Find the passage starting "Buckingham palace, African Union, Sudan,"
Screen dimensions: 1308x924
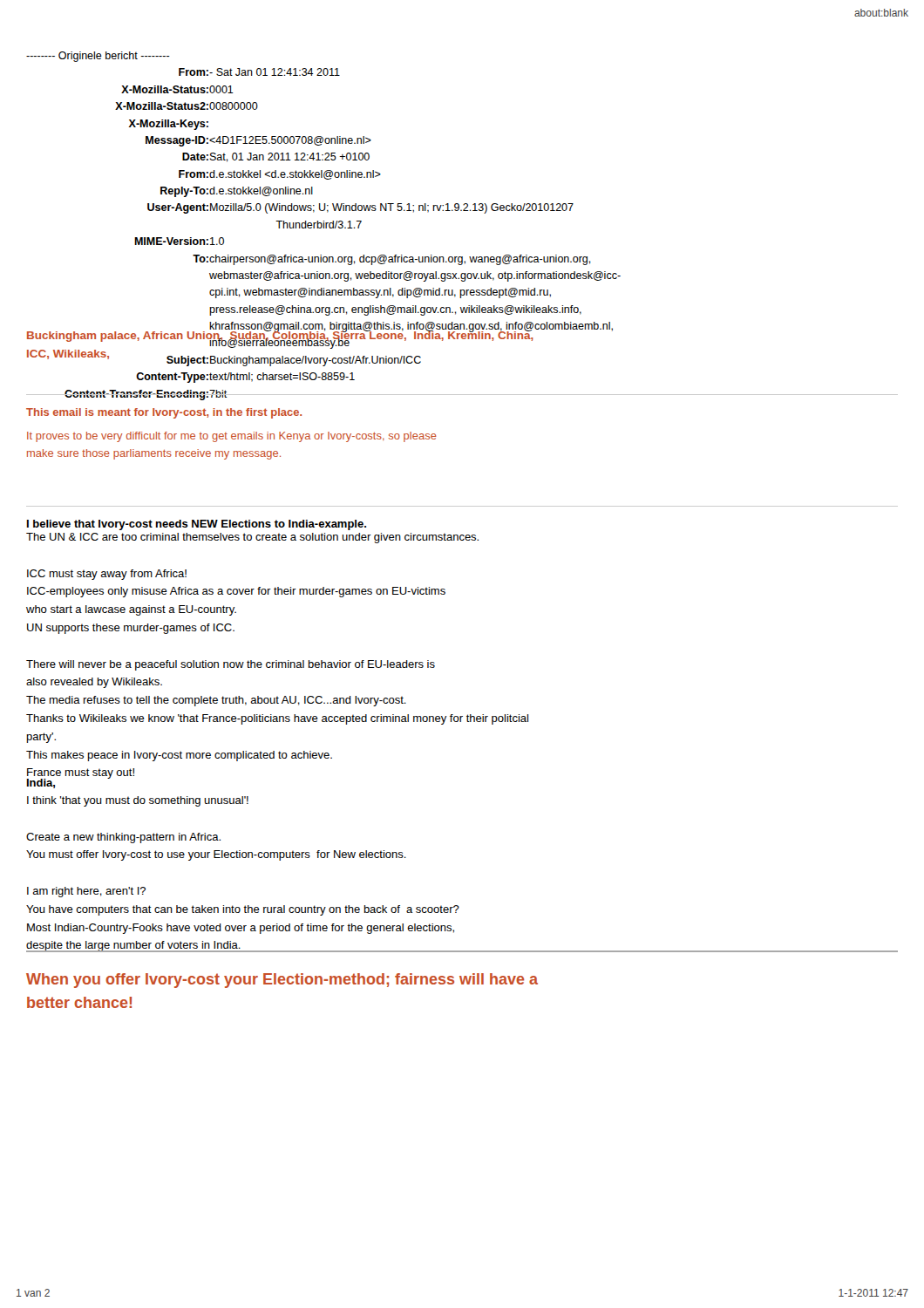click(280, 344)
